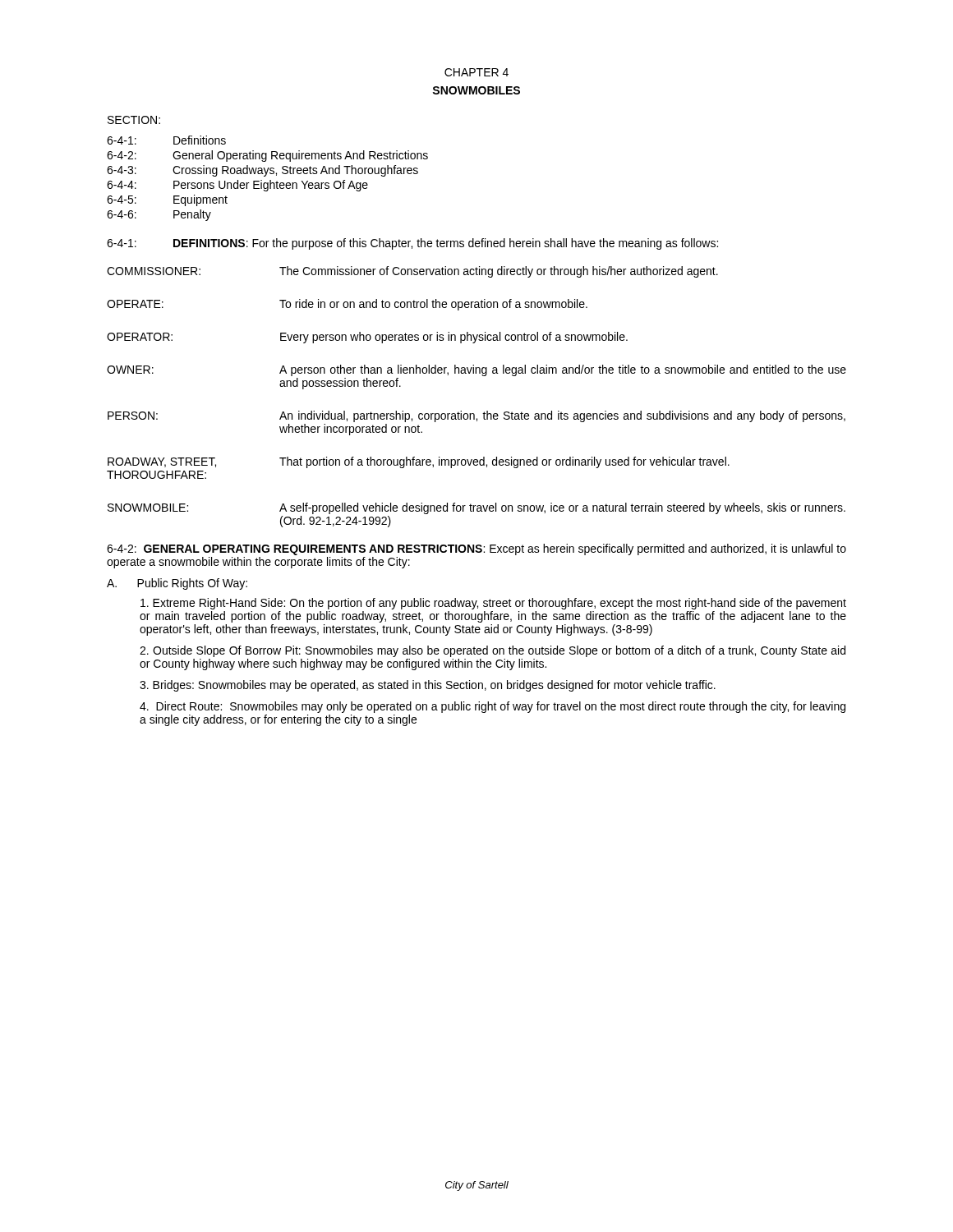Click on the passage starting "ROADWAY, STREET,THOROUGHFARE: That portion of a thoroughfare,"
This screenshot has height=1232, width=953.
click(x=476, y=468)
